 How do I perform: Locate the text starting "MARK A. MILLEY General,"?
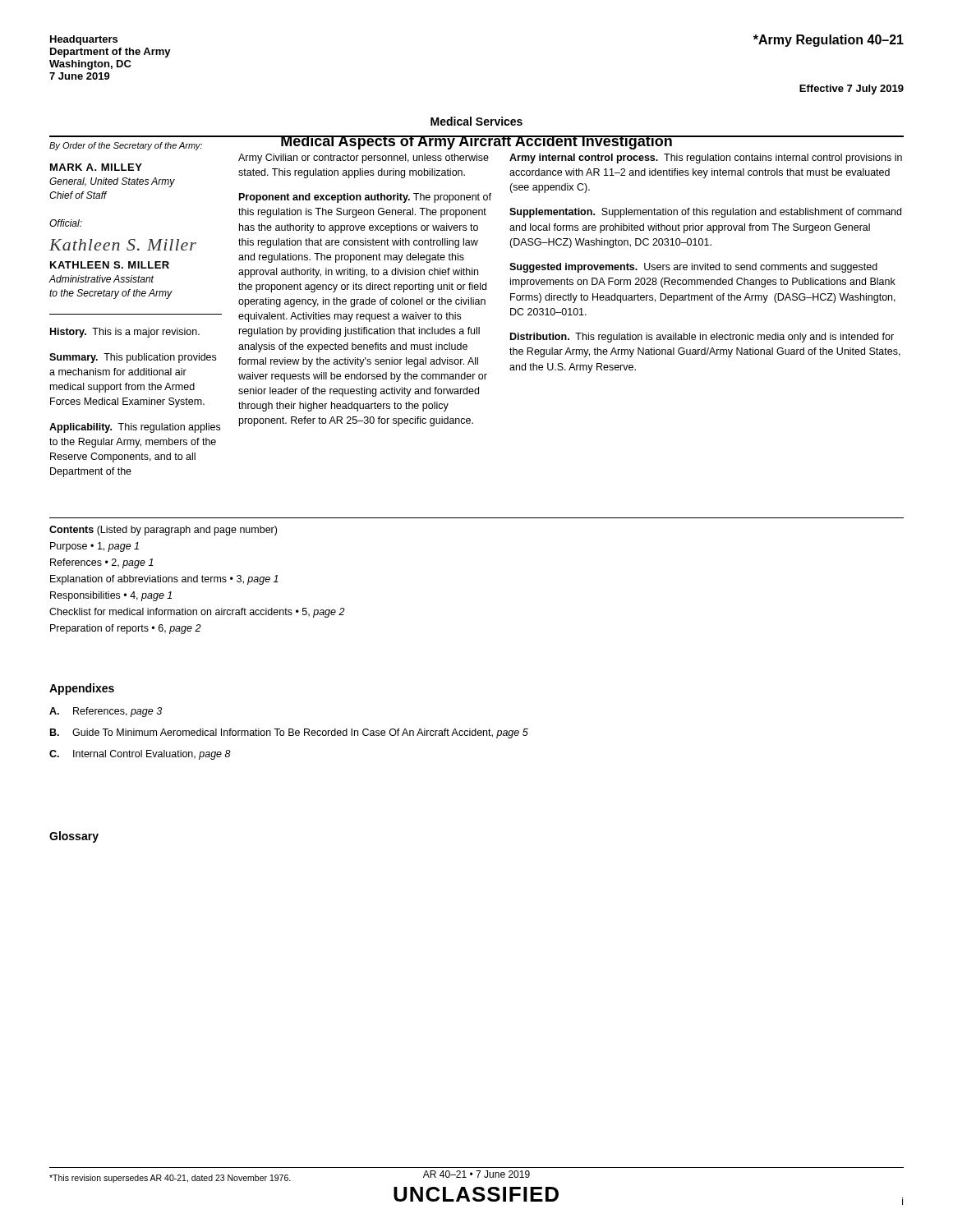point(136,182)
